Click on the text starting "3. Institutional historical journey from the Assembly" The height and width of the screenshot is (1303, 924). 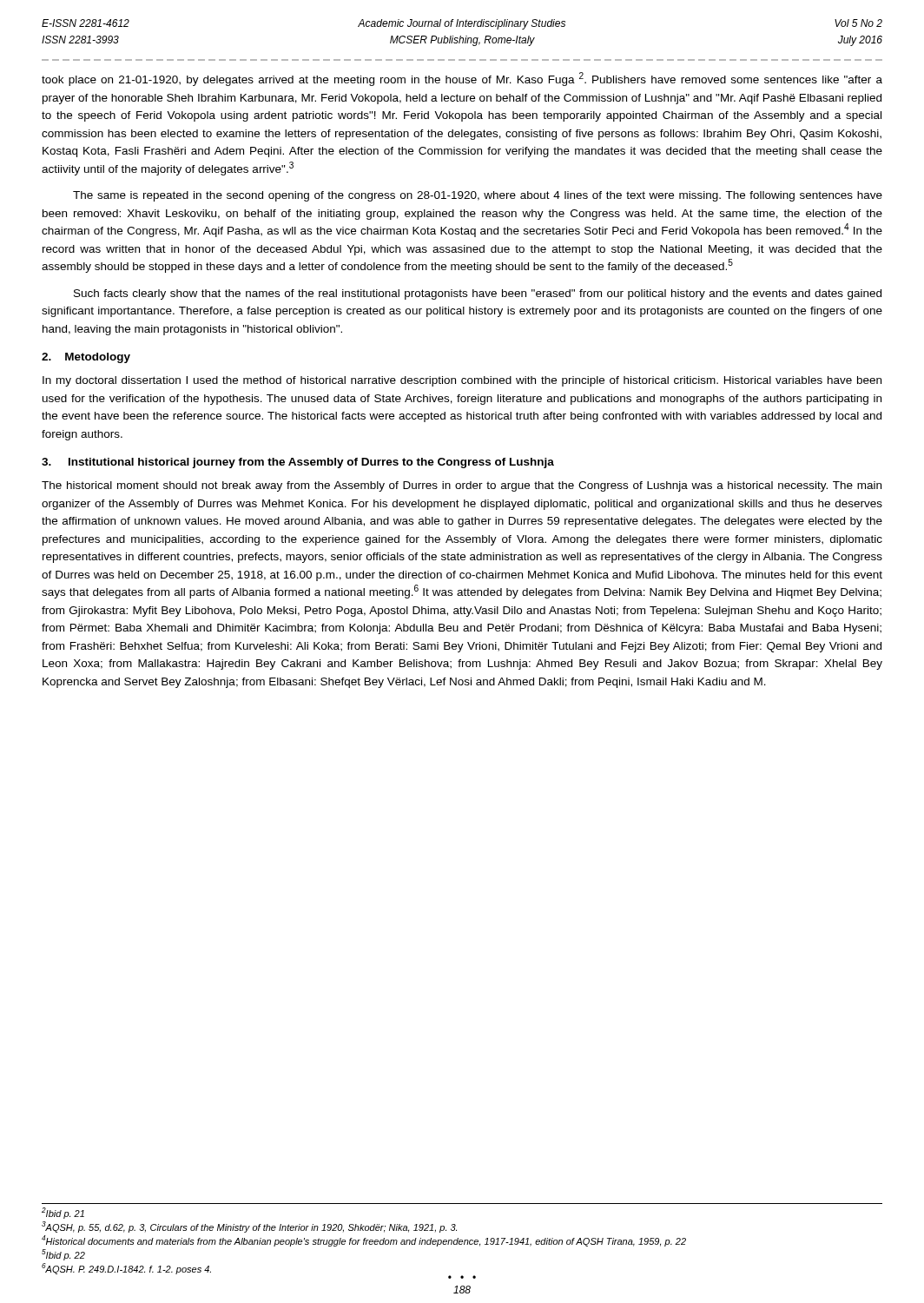tap(298, 462)
